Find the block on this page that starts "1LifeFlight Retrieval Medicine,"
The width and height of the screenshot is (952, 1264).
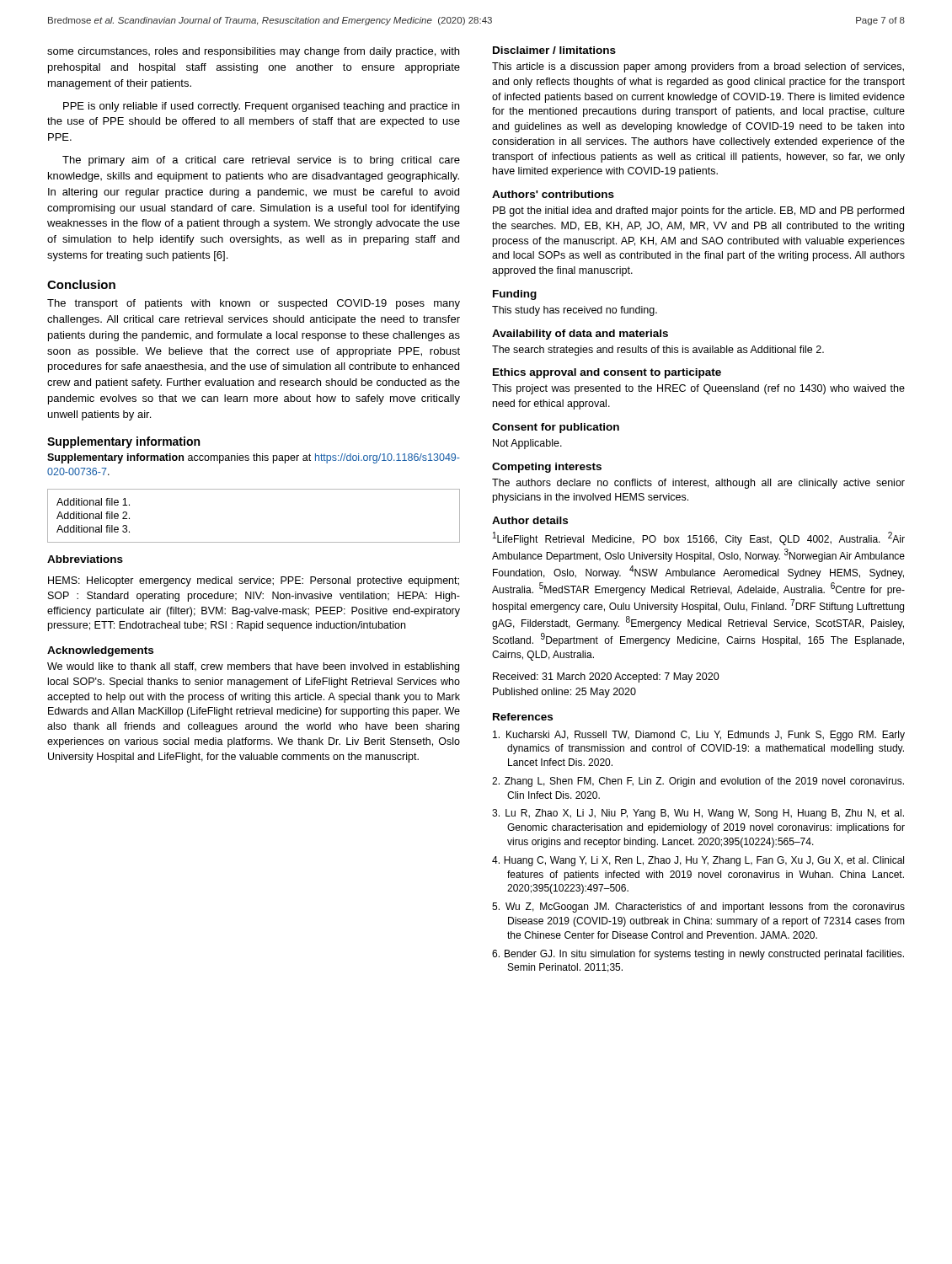pyautogui.click(x=698, y=596)
